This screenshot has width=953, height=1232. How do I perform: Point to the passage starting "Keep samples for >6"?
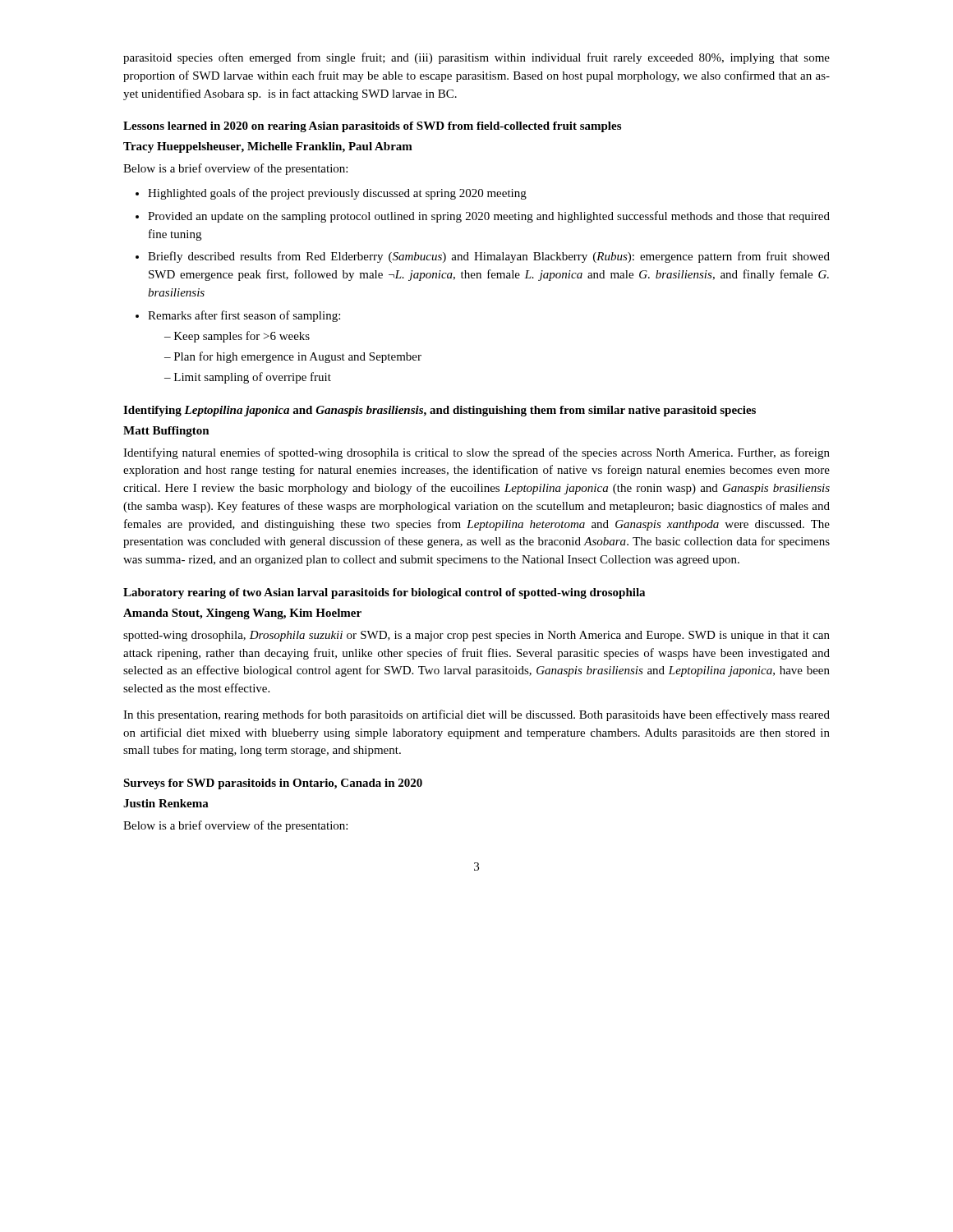coord(237,337)
